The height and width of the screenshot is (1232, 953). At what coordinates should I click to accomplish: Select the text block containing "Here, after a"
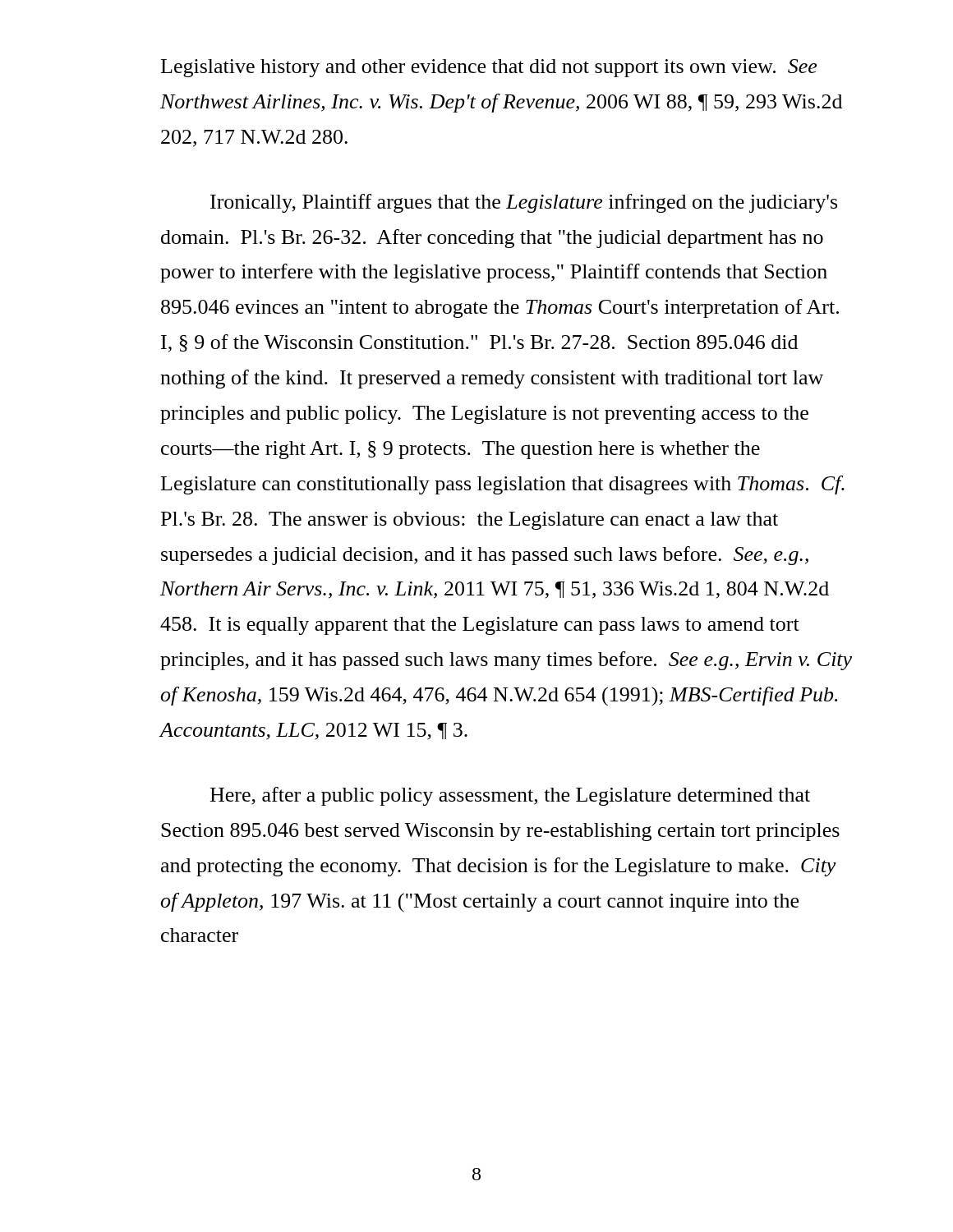[x=500, y=865]
